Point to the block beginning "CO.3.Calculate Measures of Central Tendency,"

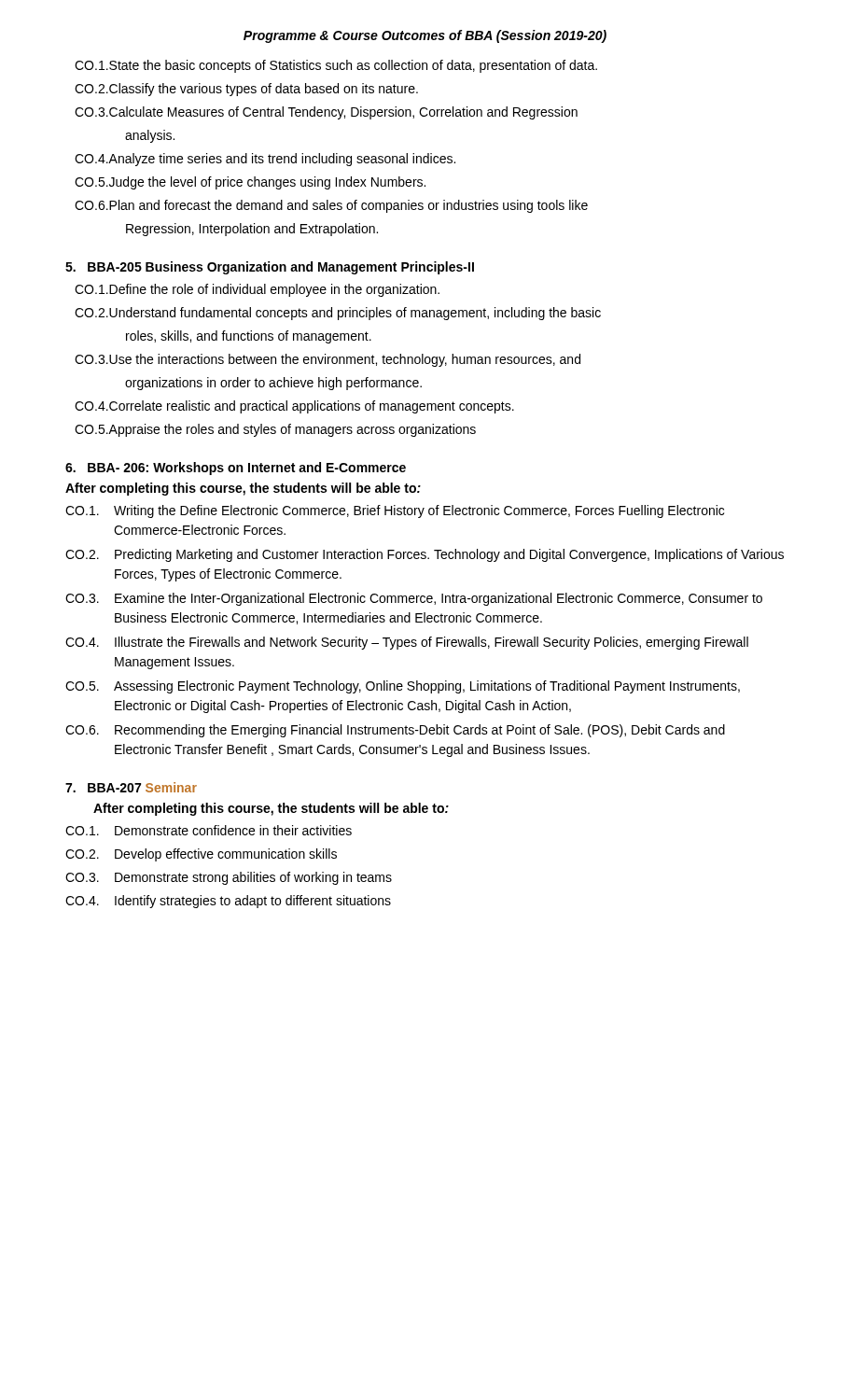coord(326,112)
